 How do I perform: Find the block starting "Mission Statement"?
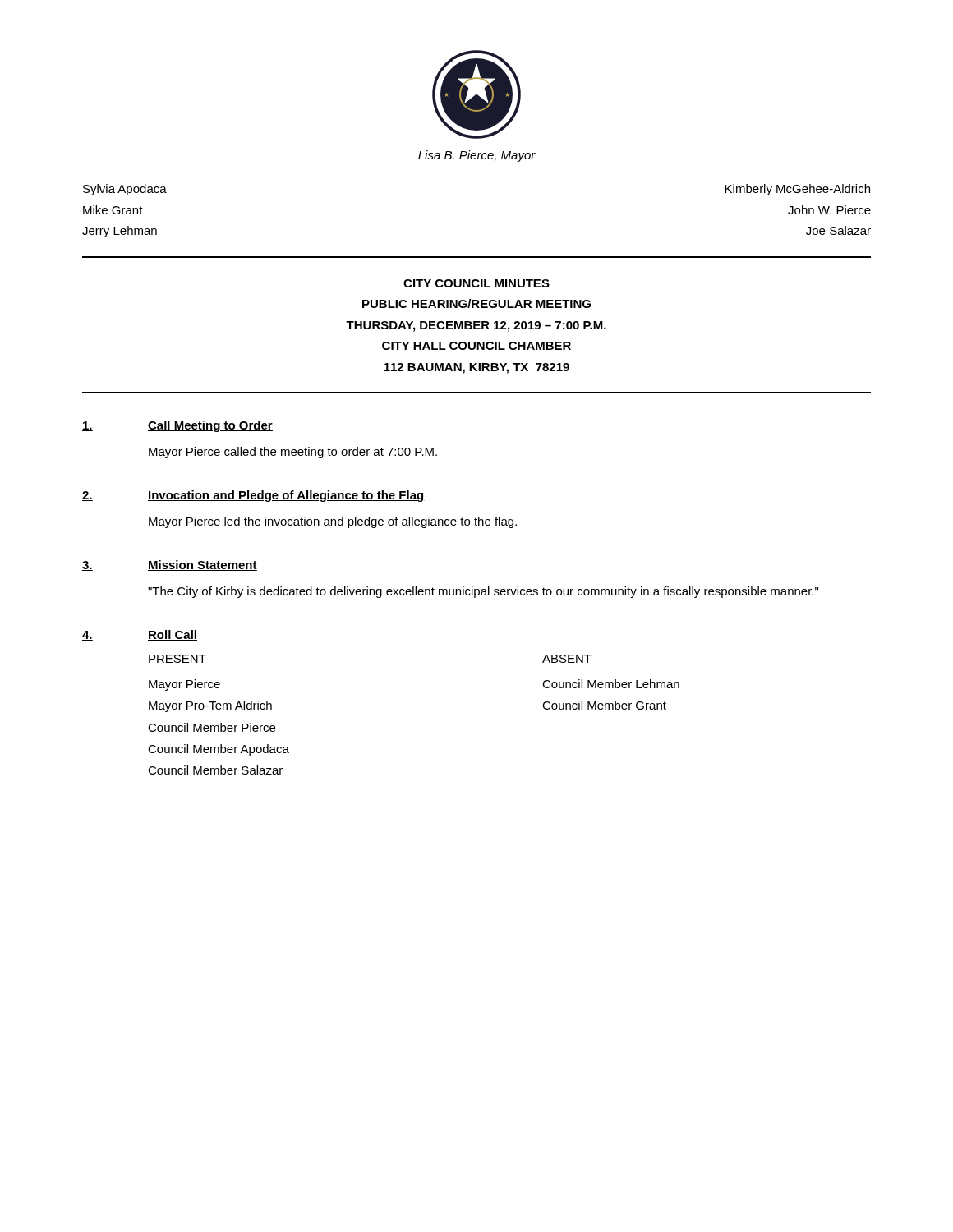click(202, 565)
